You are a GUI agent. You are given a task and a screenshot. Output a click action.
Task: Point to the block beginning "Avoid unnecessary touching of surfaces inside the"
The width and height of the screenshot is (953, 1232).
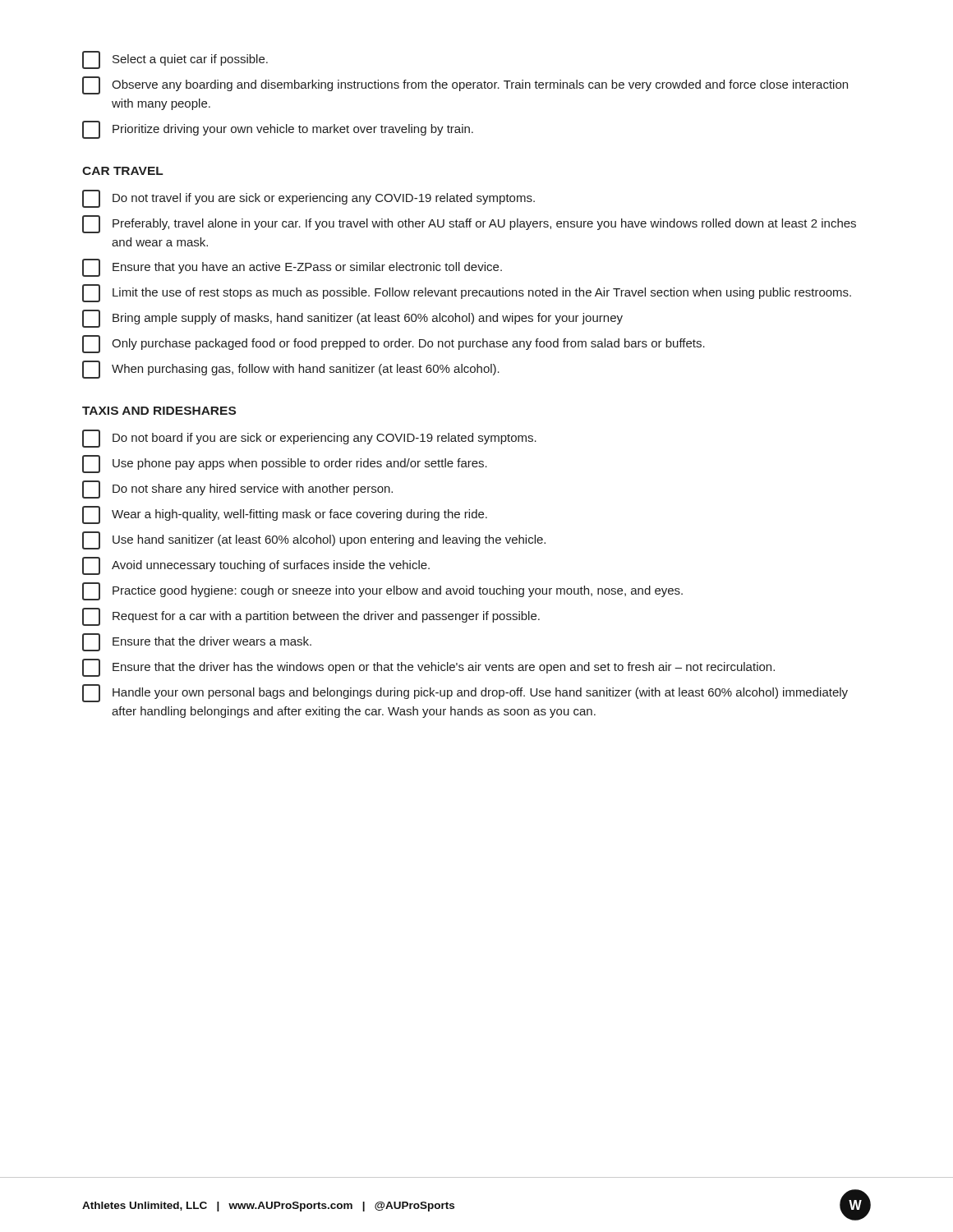point(256,566)
